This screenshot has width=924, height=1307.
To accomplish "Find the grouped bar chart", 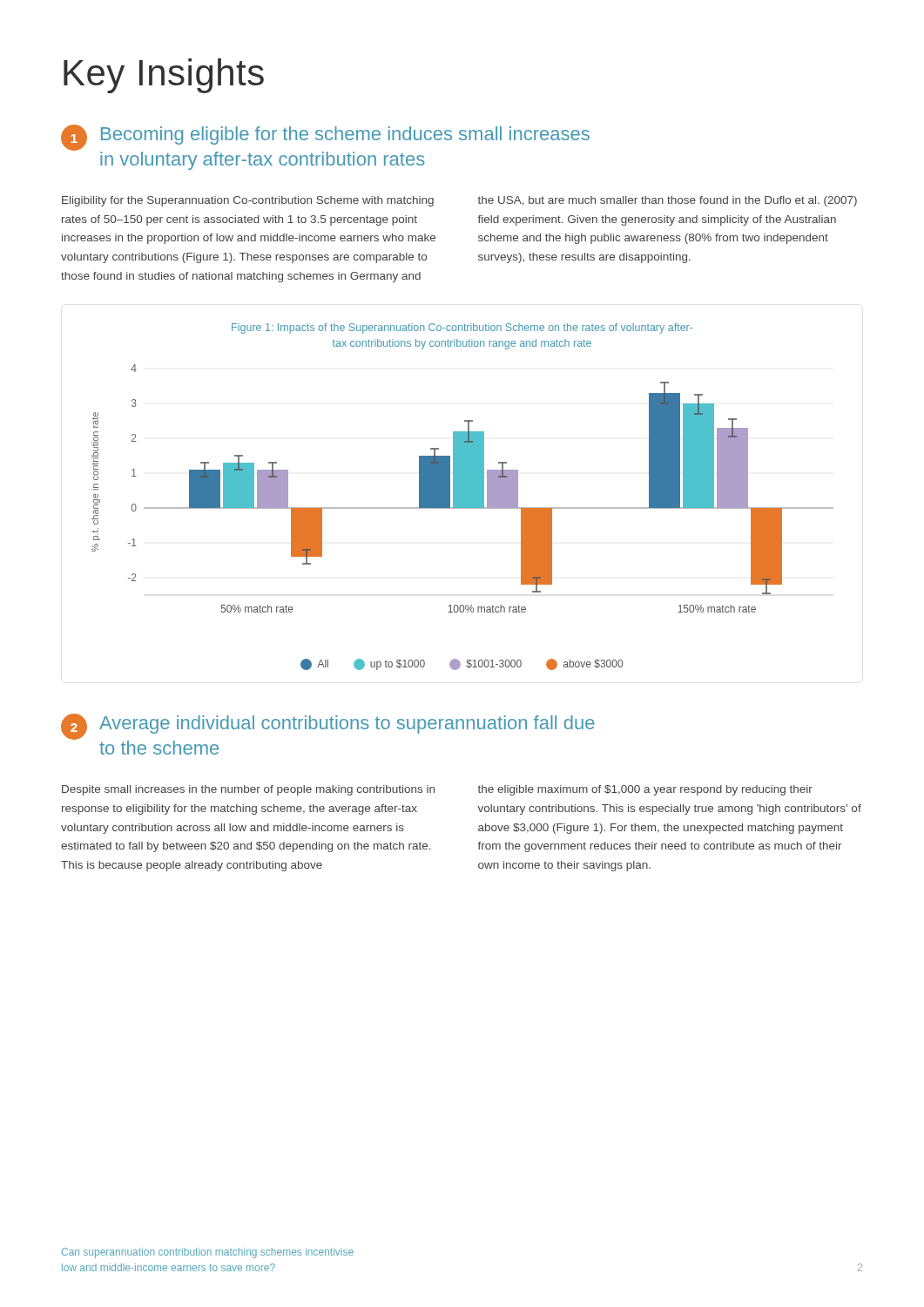I will click(x=462, y=505).
